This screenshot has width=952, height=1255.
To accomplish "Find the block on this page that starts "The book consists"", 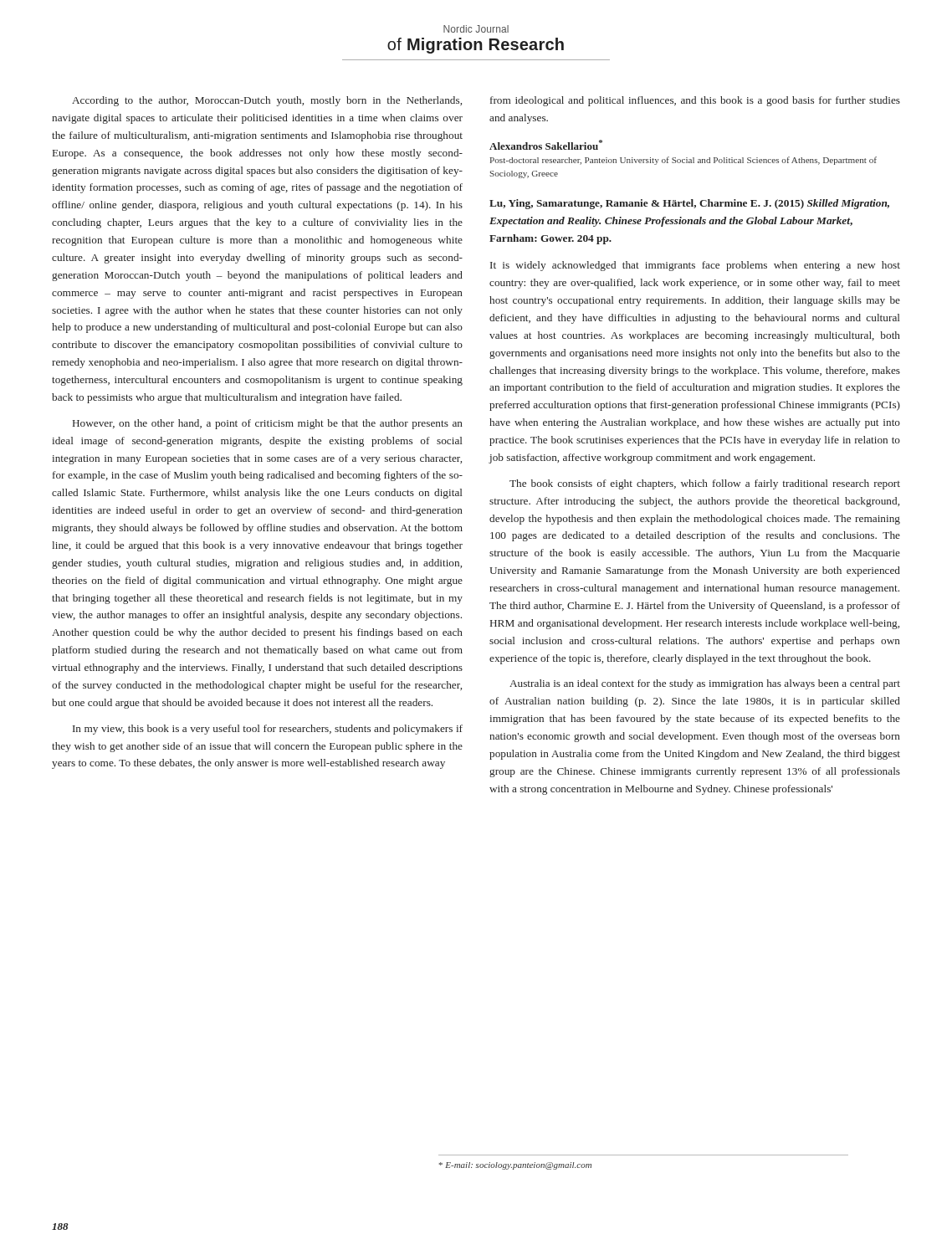I will [x=695, y=571].
